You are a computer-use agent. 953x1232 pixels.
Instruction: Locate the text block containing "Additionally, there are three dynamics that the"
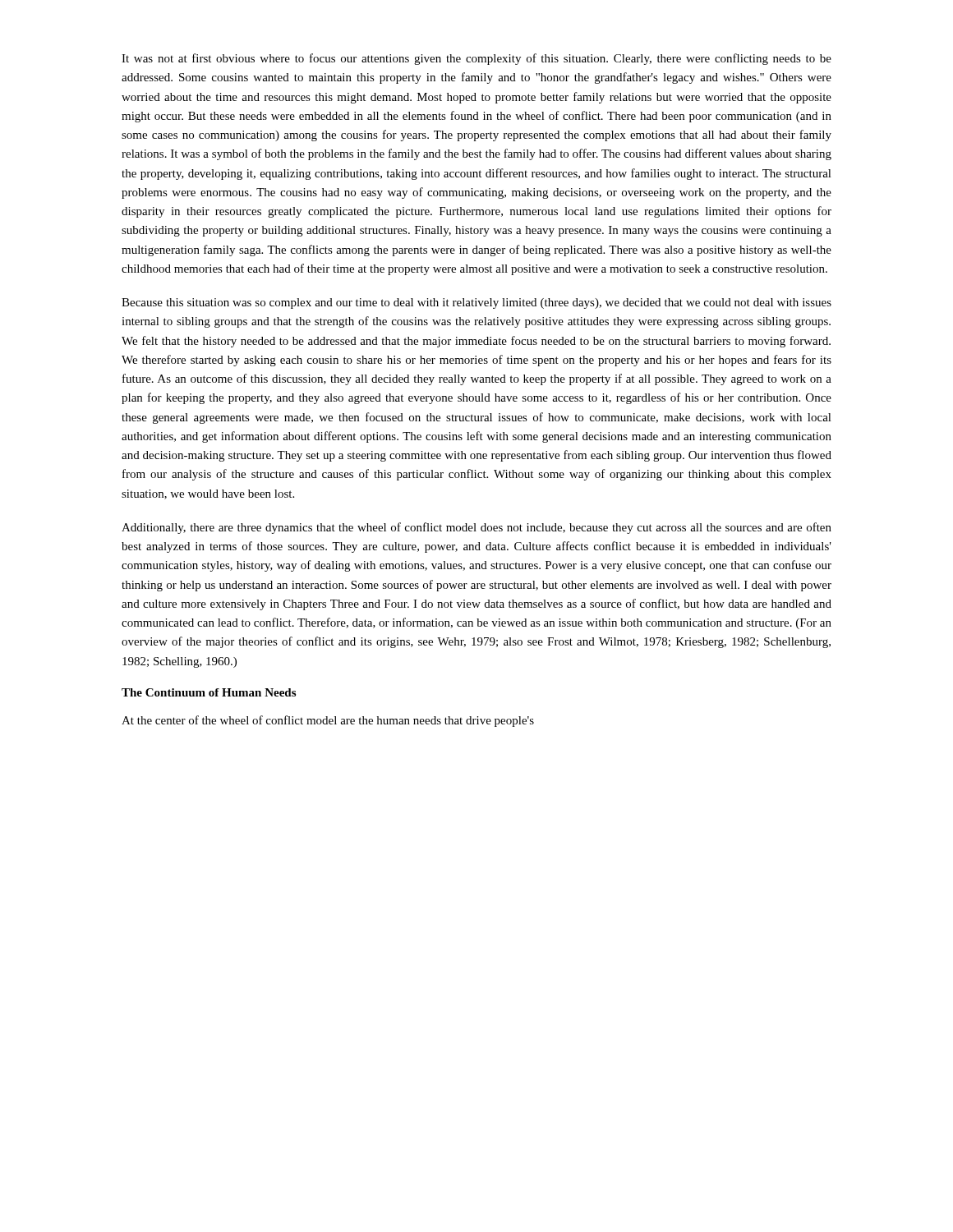[476, 594]
